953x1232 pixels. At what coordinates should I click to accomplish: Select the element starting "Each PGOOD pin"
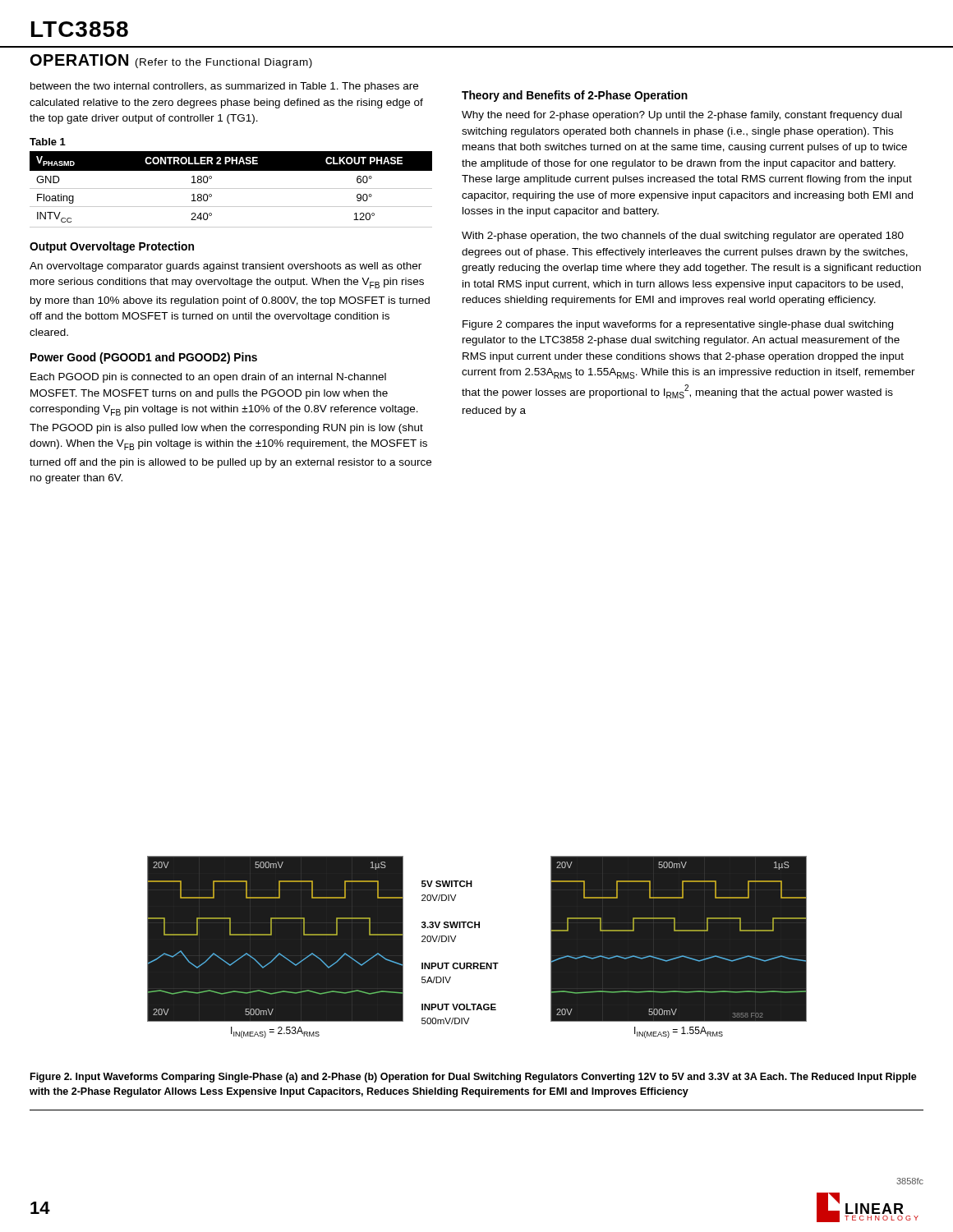pos(231,428)
